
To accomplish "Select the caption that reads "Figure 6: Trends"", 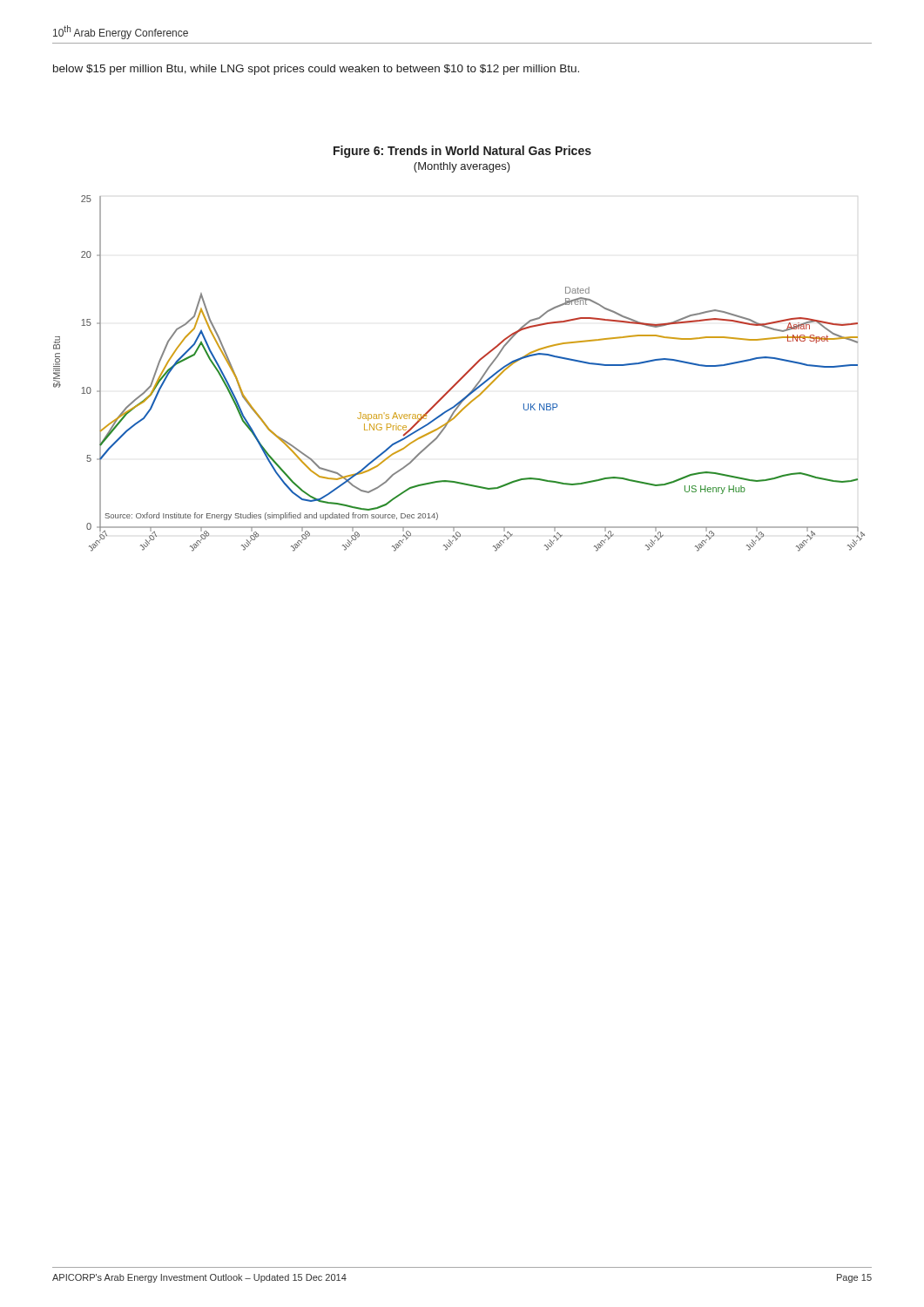I will pyautogui.click(x=462, y=158).
